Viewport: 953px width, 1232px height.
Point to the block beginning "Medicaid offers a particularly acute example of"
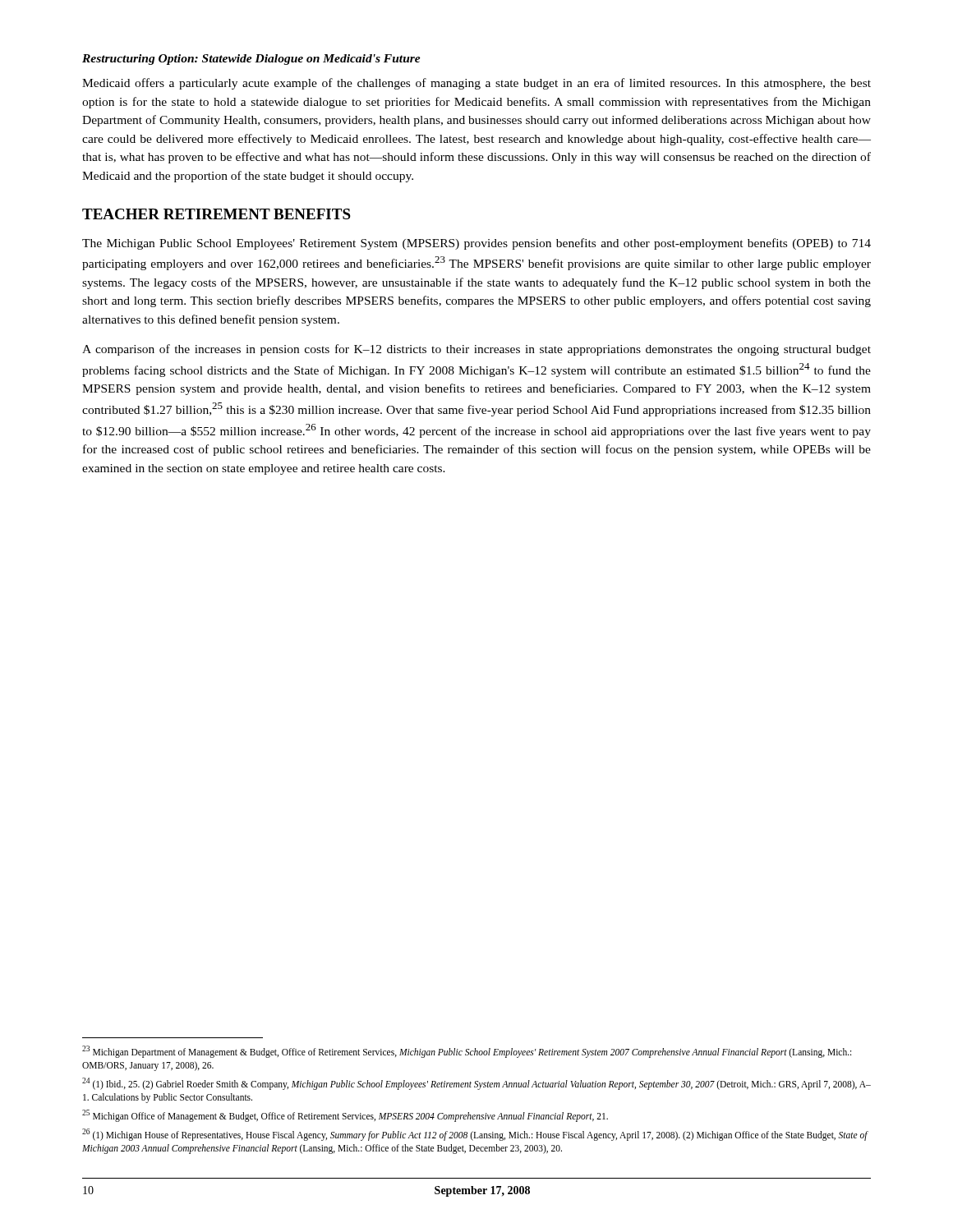476,129
